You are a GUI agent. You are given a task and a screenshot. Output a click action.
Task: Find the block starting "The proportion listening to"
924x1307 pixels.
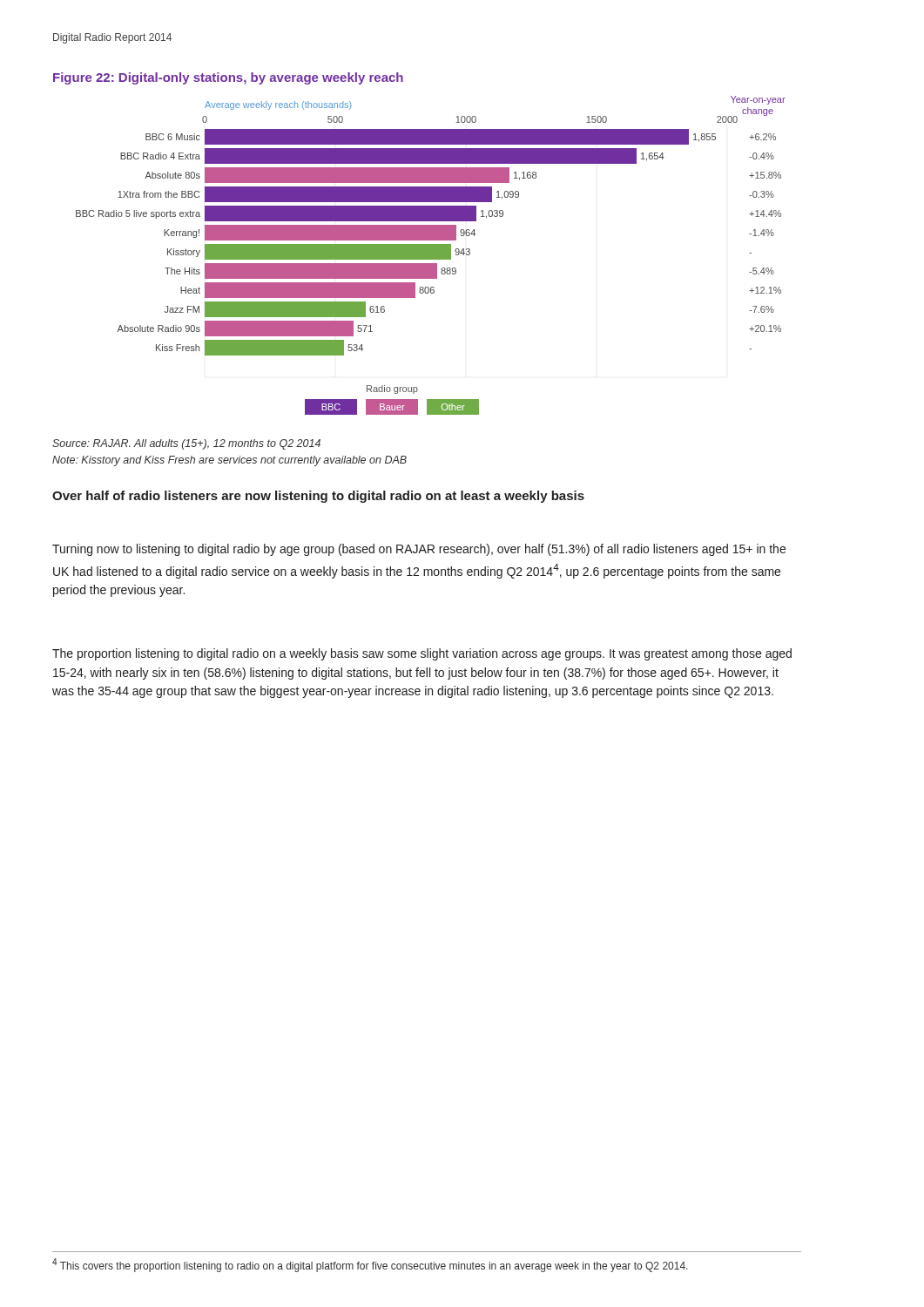(422, 672)
